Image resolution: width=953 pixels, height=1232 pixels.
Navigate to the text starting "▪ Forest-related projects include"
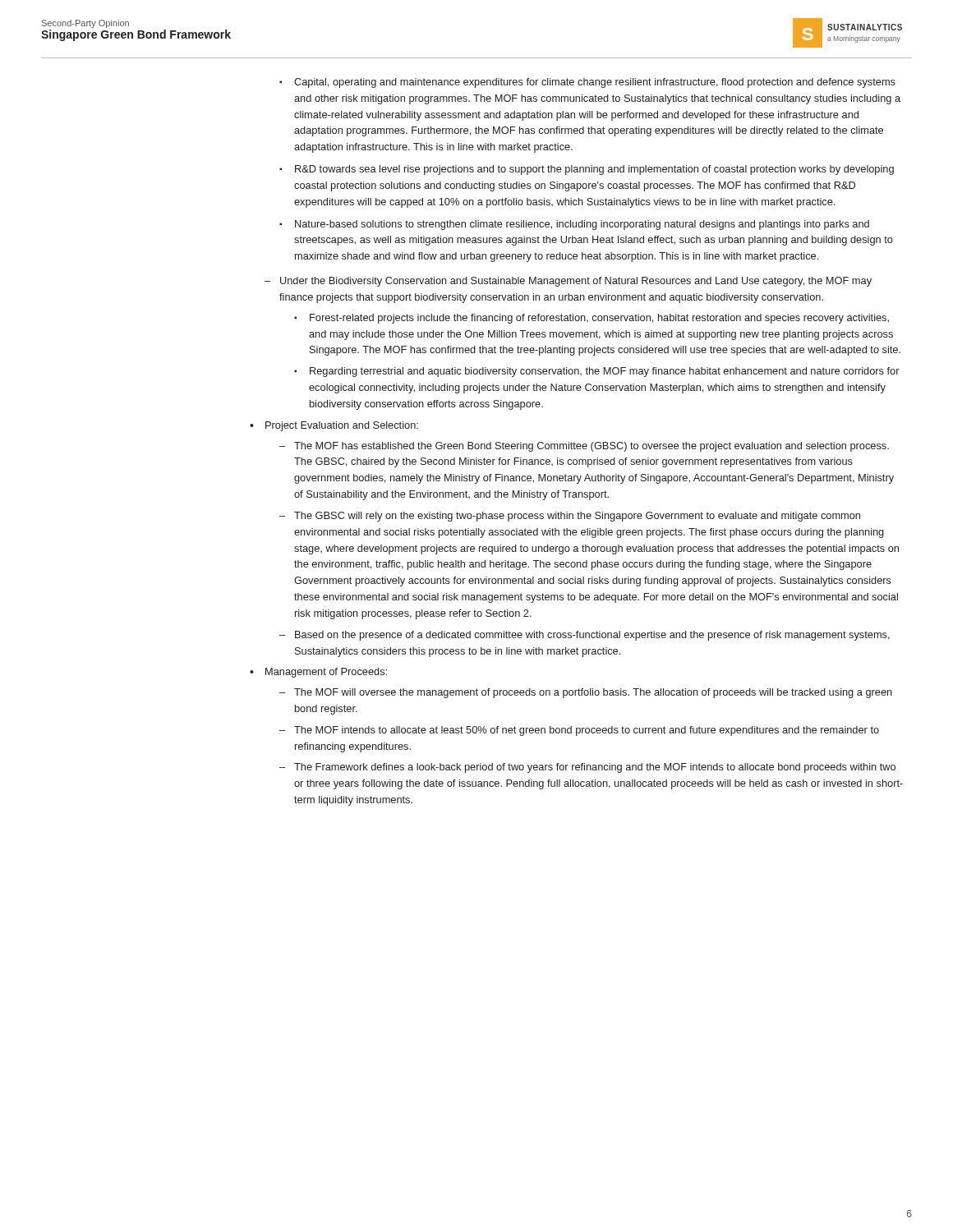pos(598,334)
